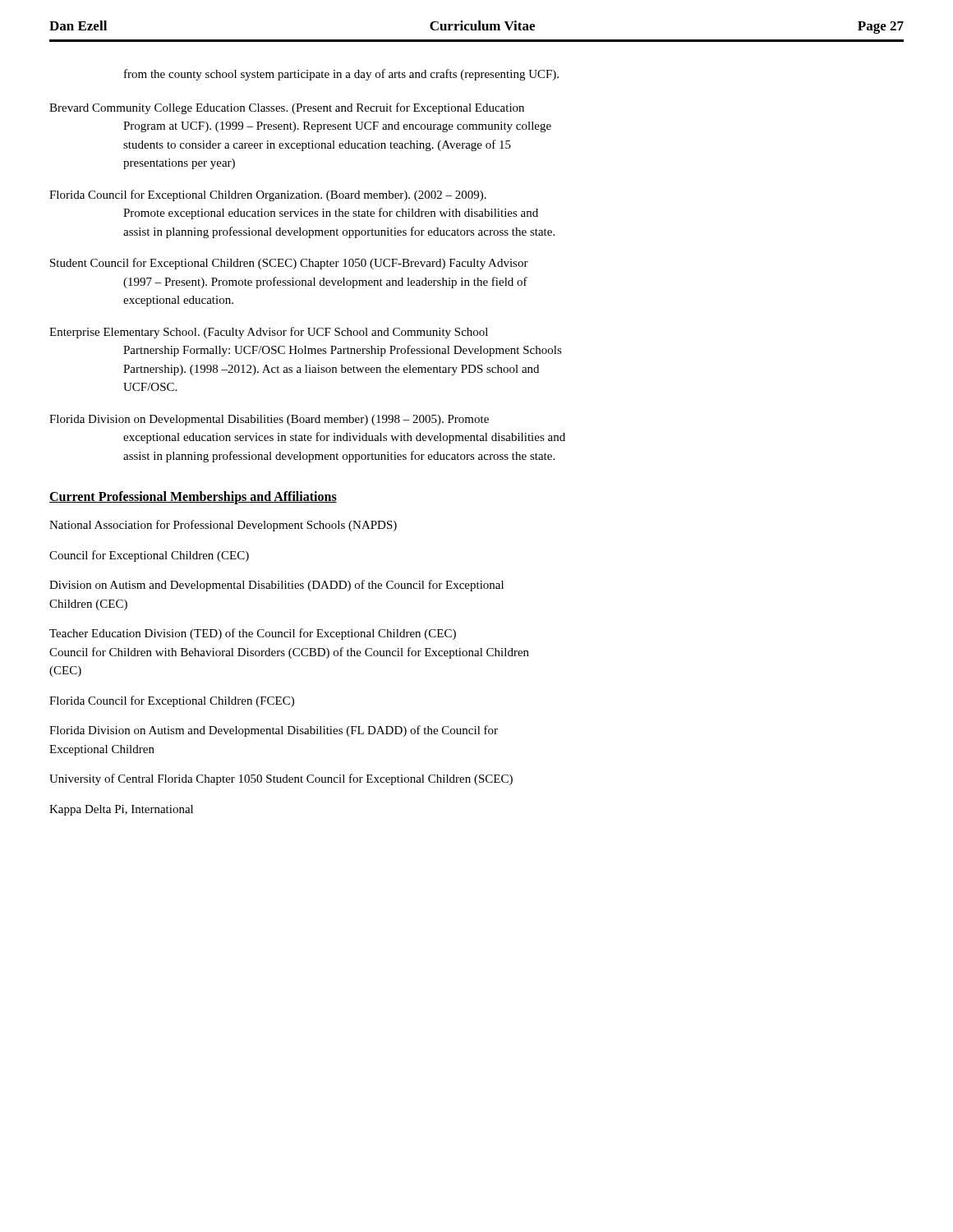Screen dimensions: 1232x953
Task: Navigate to the region starting "Brevard Community College Education Classes. (Present and Recruit"
Action: click(x=476, y=135)
